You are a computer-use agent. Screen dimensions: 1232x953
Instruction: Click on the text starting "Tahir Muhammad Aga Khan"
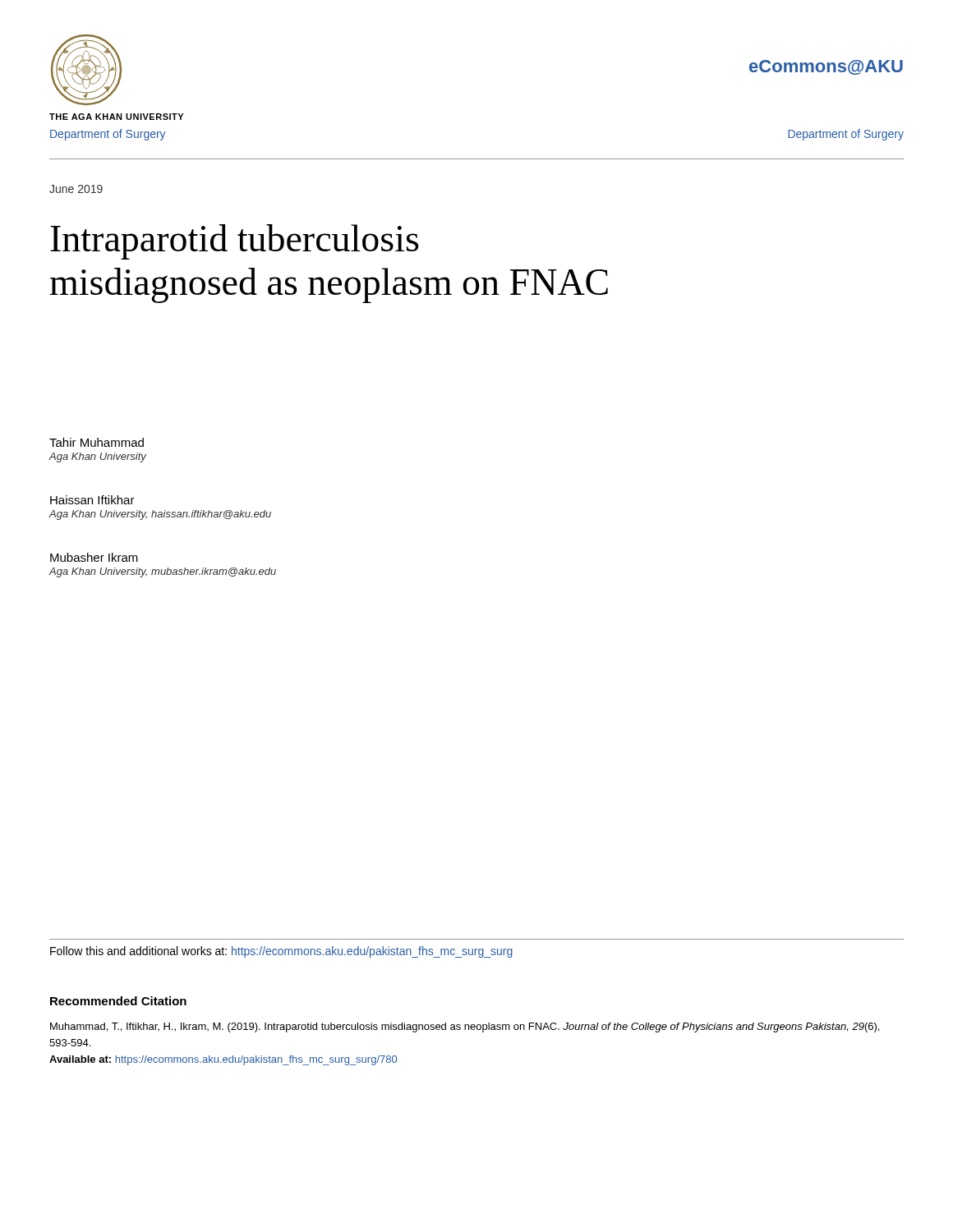click(98, 449)
